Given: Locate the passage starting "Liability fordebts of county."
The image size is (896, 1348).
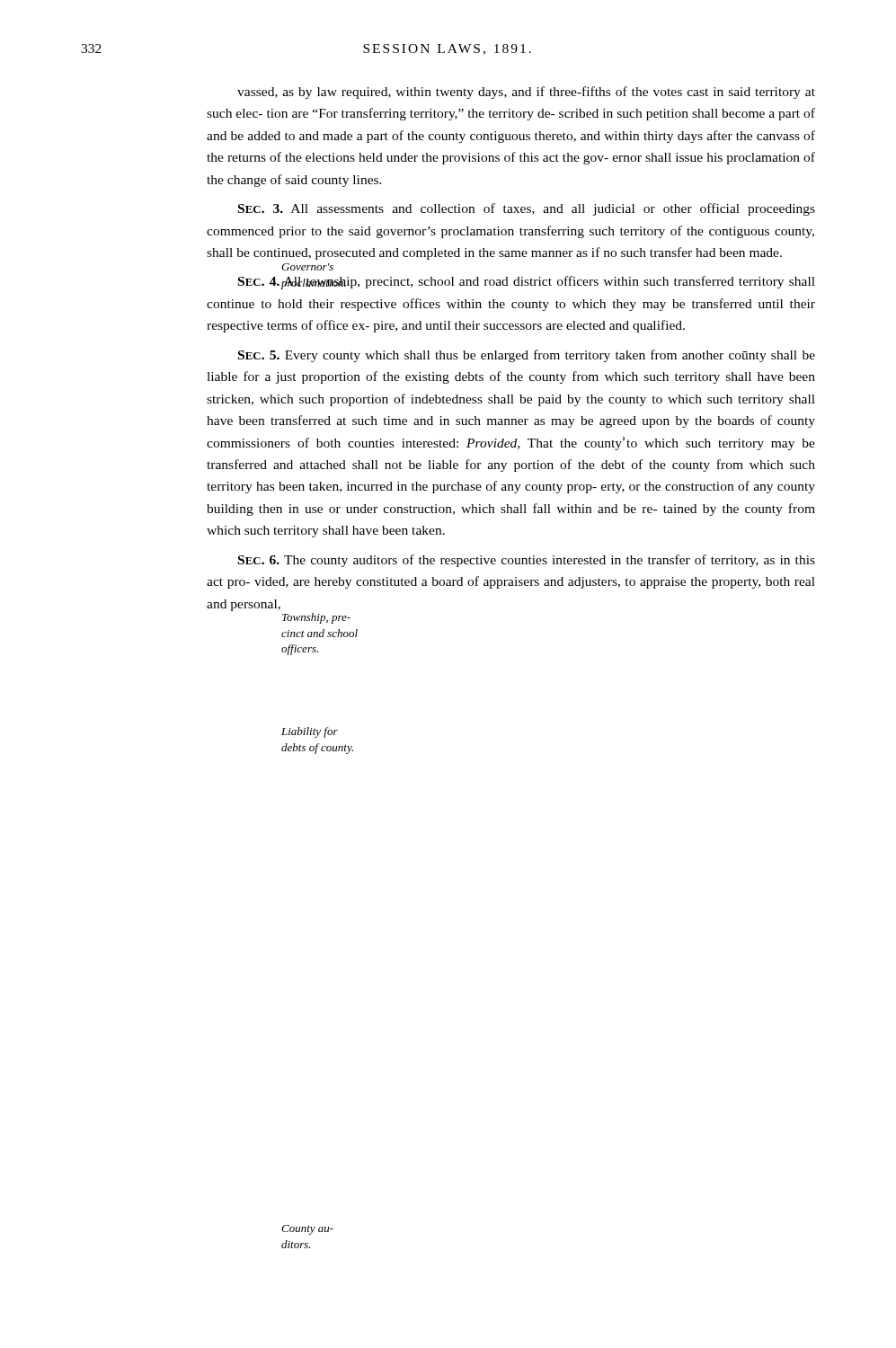Looking at the screenshot, I should coord(318,739).
